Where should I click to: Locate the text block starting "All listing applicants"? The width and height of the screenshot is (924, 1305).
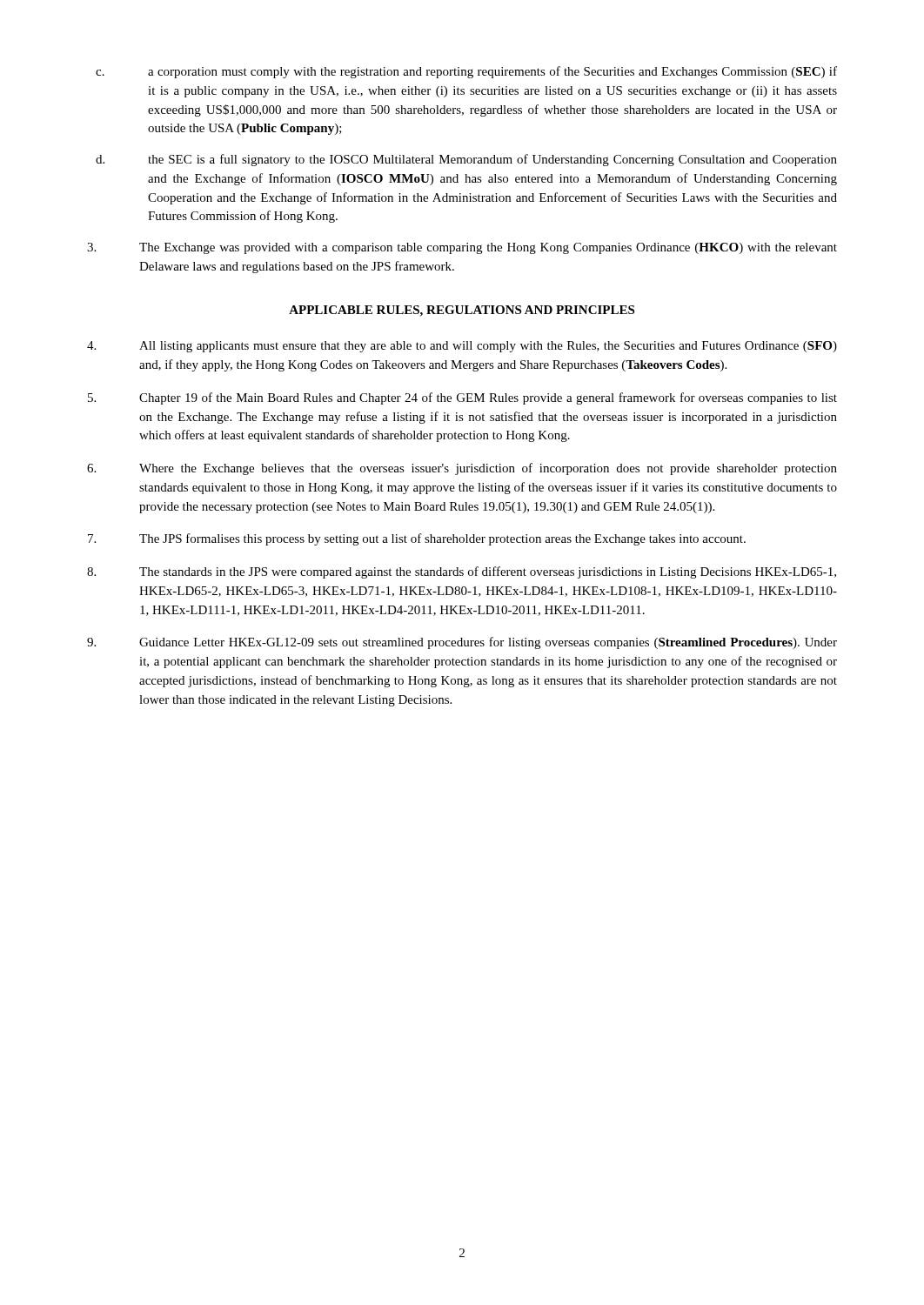point(462,356)
